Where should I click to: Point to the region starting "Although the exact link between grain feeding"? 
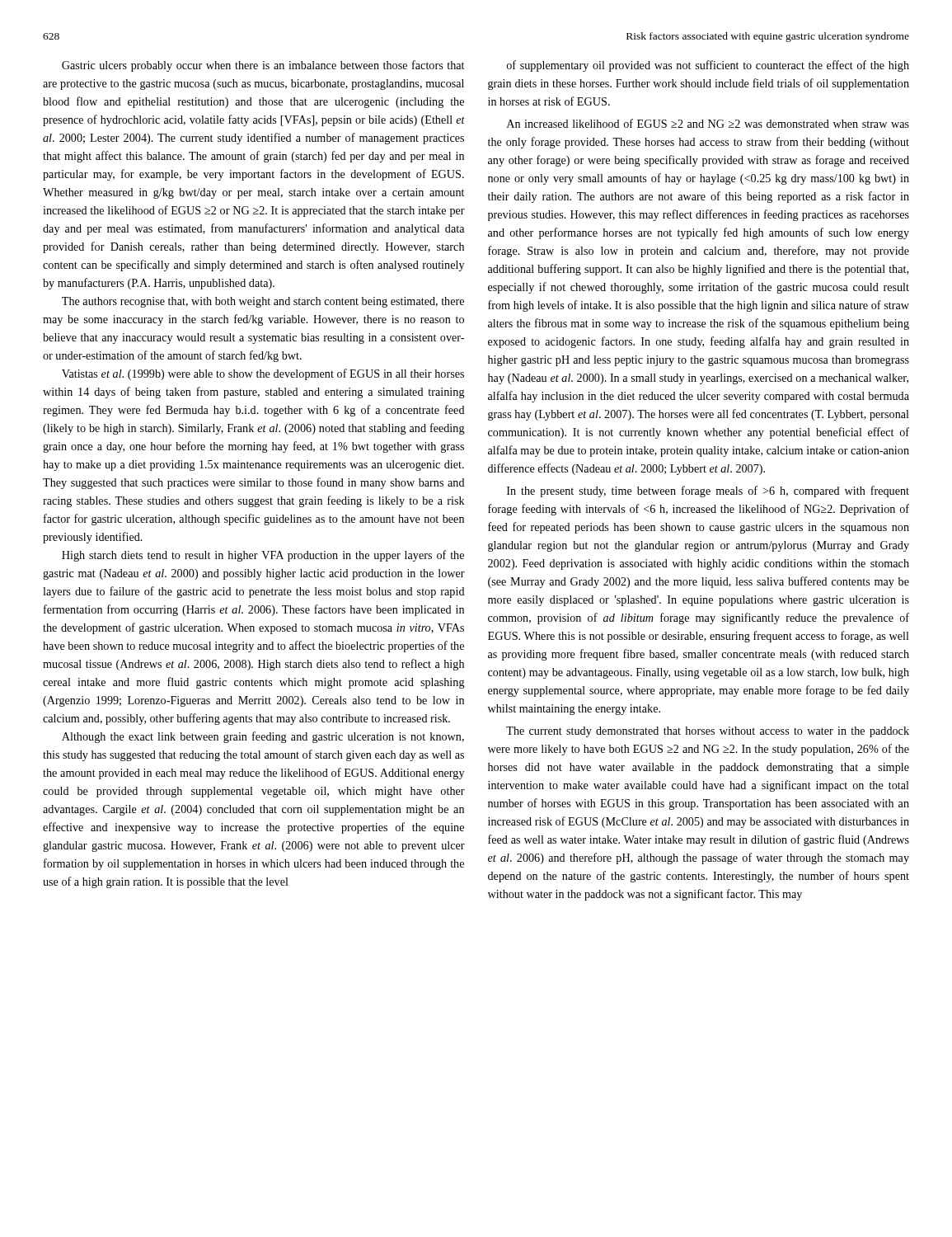click(254, 809)
